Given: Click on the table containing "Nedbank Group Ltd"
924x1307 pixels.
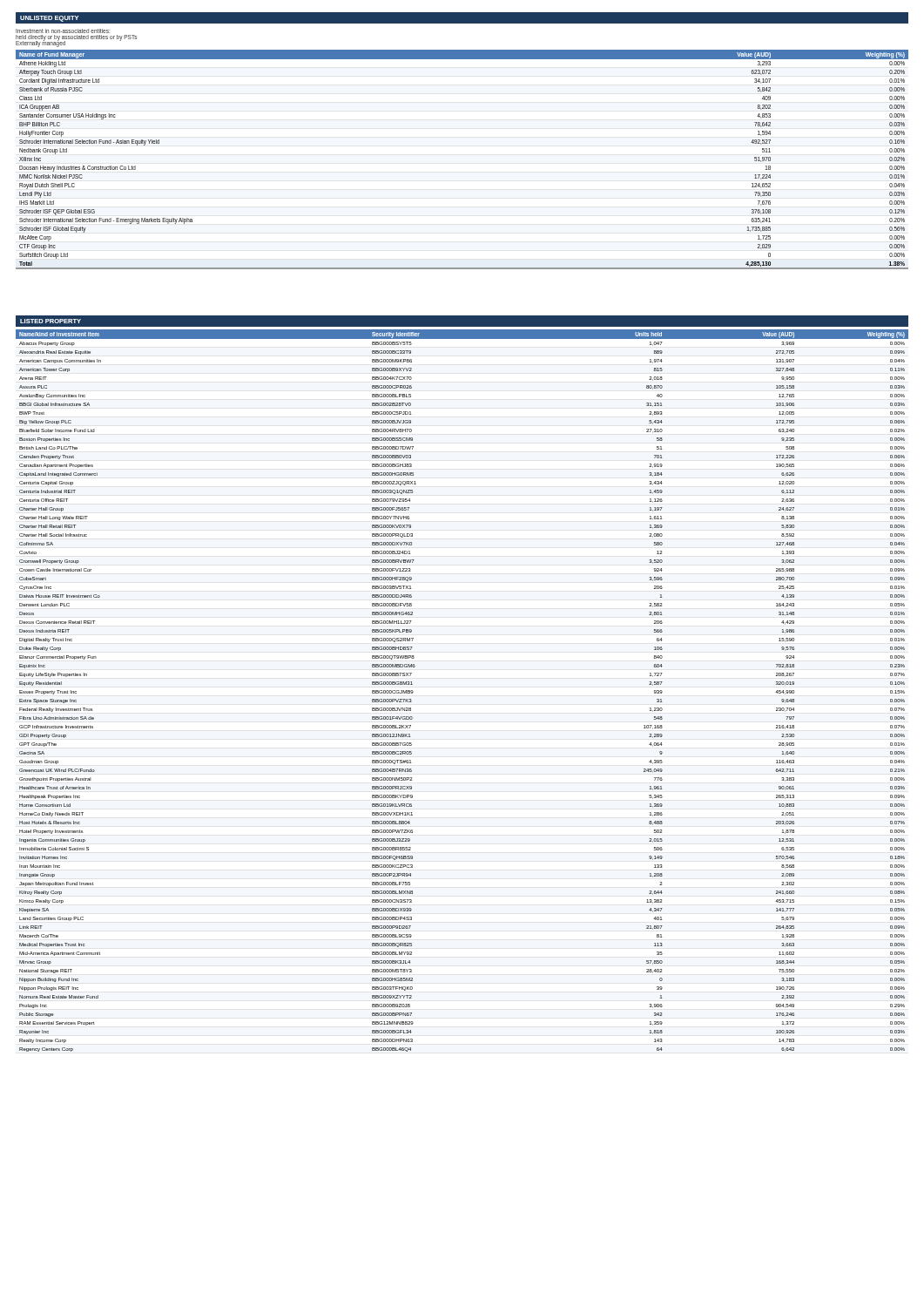Looking at the screenshot, I should [x=462, y=159].
